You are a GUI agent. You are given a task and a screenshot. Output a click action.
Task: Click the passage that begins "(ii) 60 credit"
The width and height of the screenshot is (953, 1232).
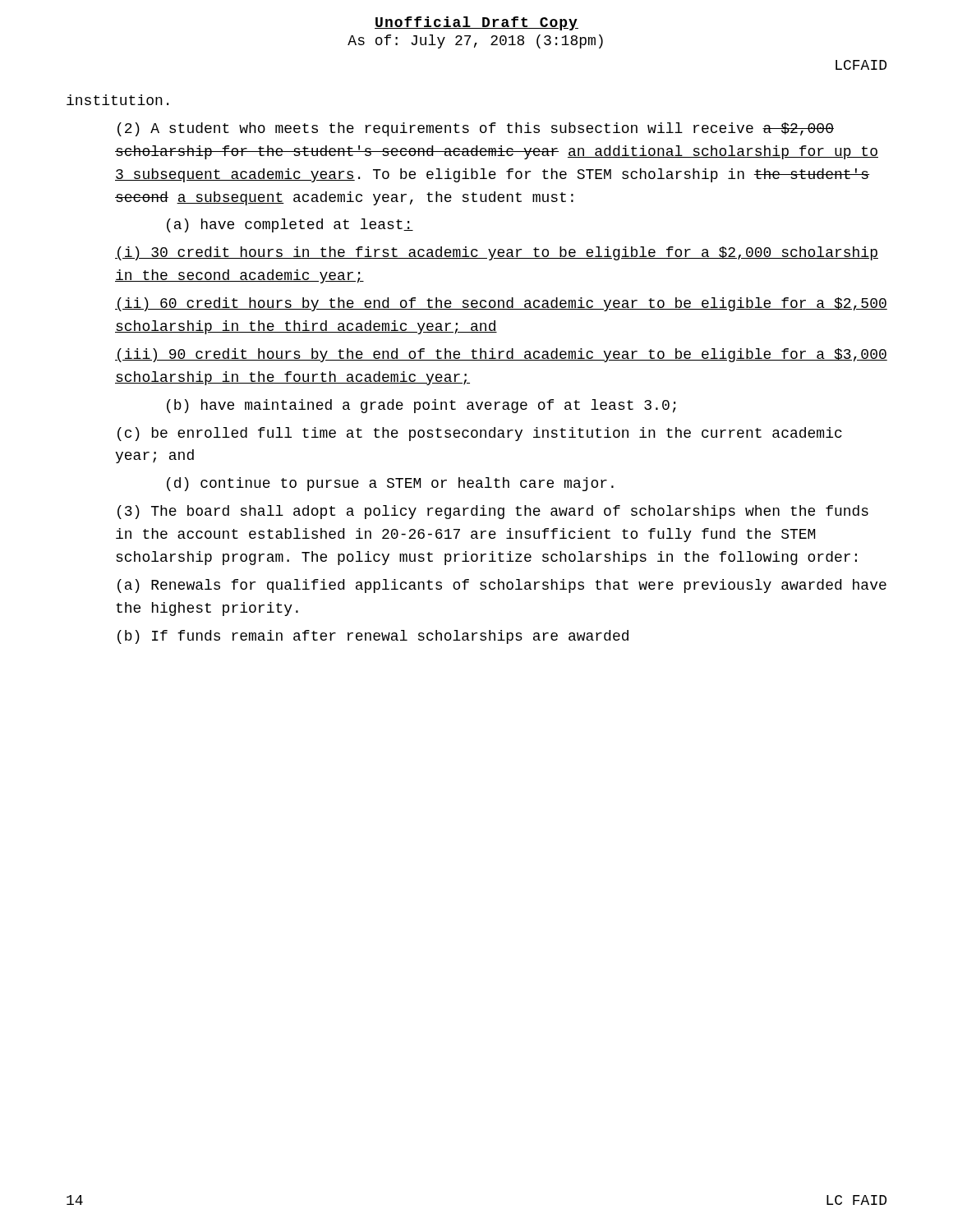coord(501,316)
